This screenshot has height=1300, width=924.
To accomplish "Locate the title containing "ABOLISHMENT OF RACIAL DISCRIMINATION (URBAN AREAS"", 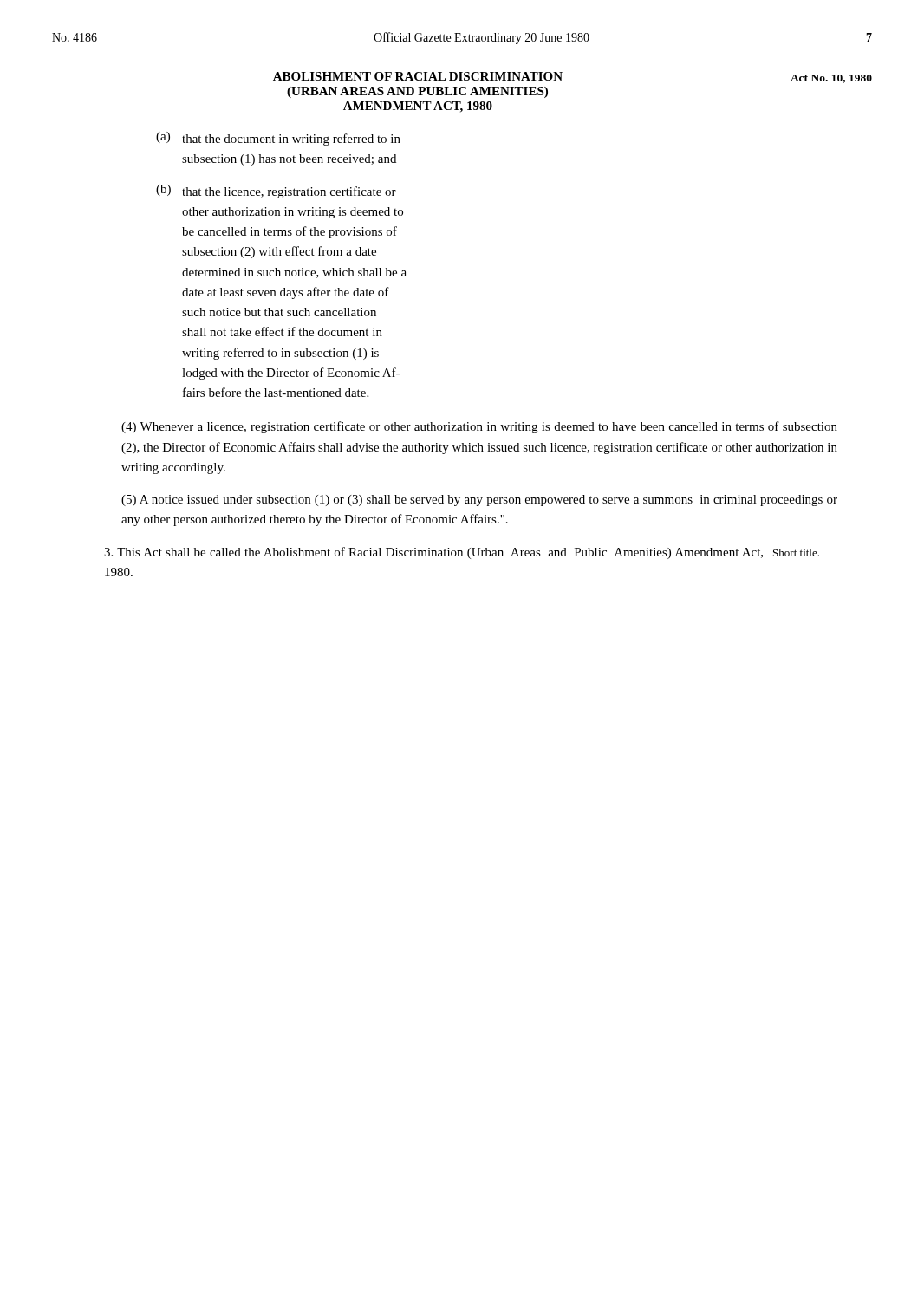I will coord(462,91).
